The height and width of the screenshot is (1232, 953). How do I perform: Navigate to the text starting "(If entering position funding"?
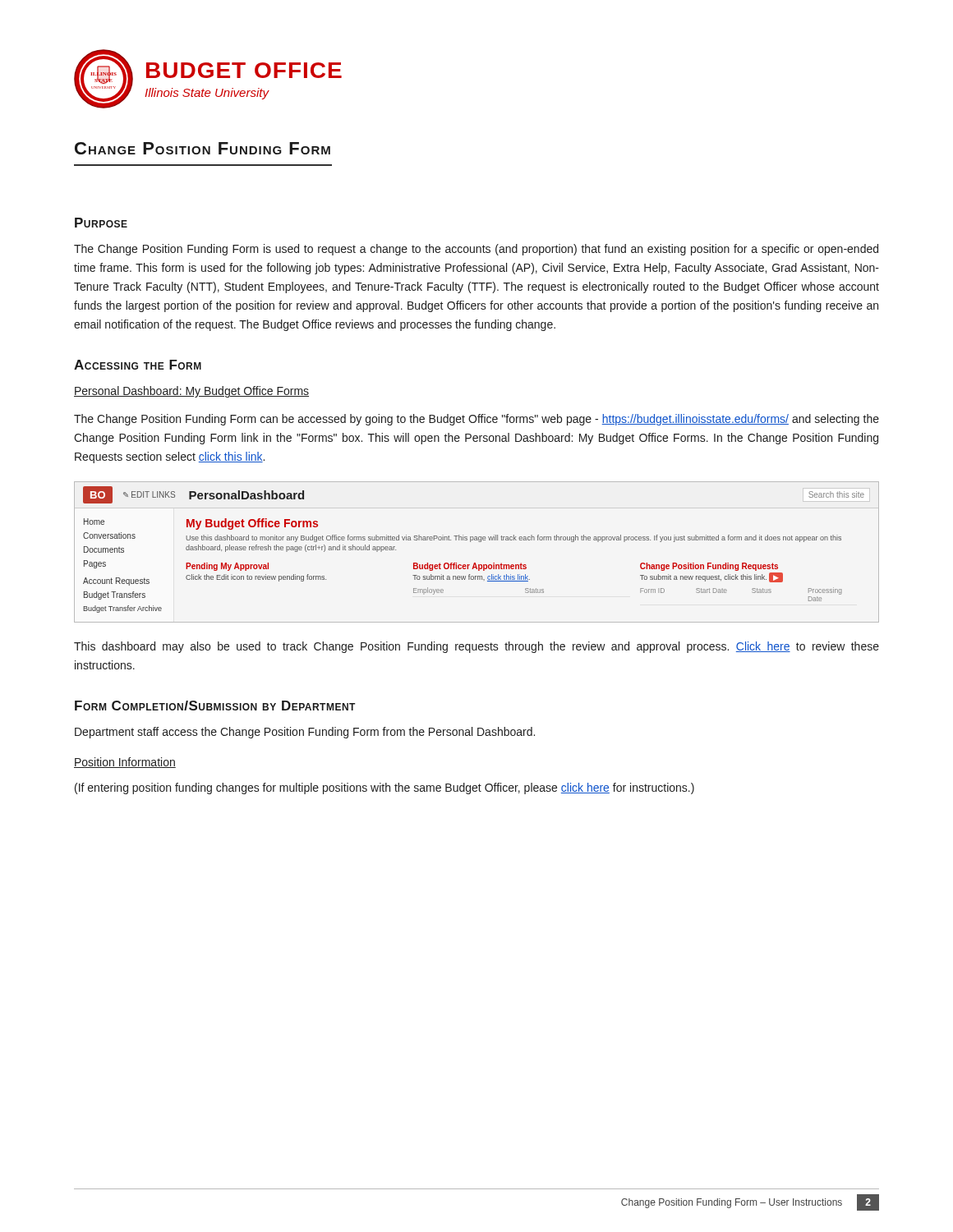coord(384,788)
